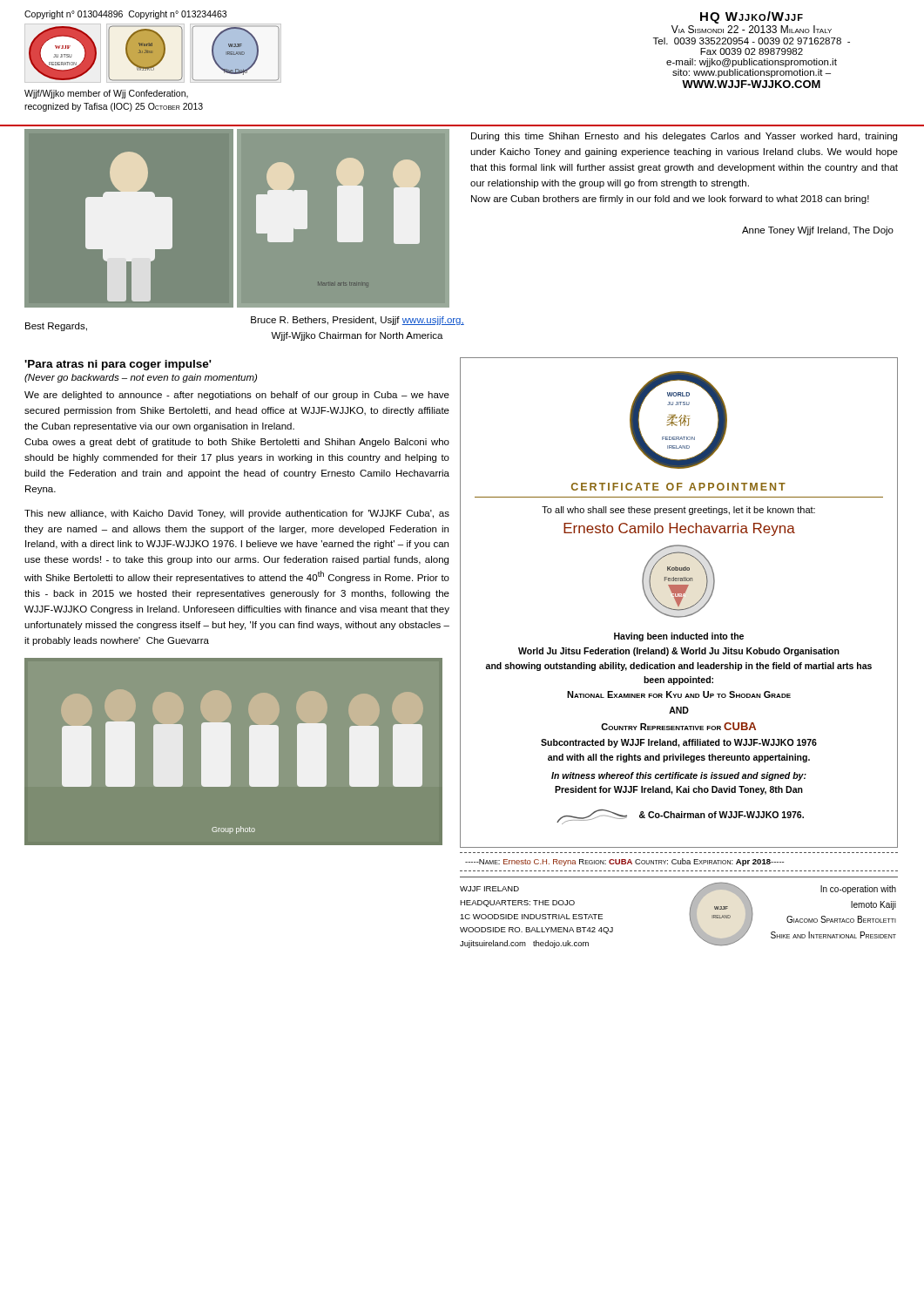The height and width of the screenshot is (1307, 924).
Task: Locate the block of text that opens with "HQ WJJKO/WJJF Via Sismondi 22 - 20133"
Action: tap(752, 50)
